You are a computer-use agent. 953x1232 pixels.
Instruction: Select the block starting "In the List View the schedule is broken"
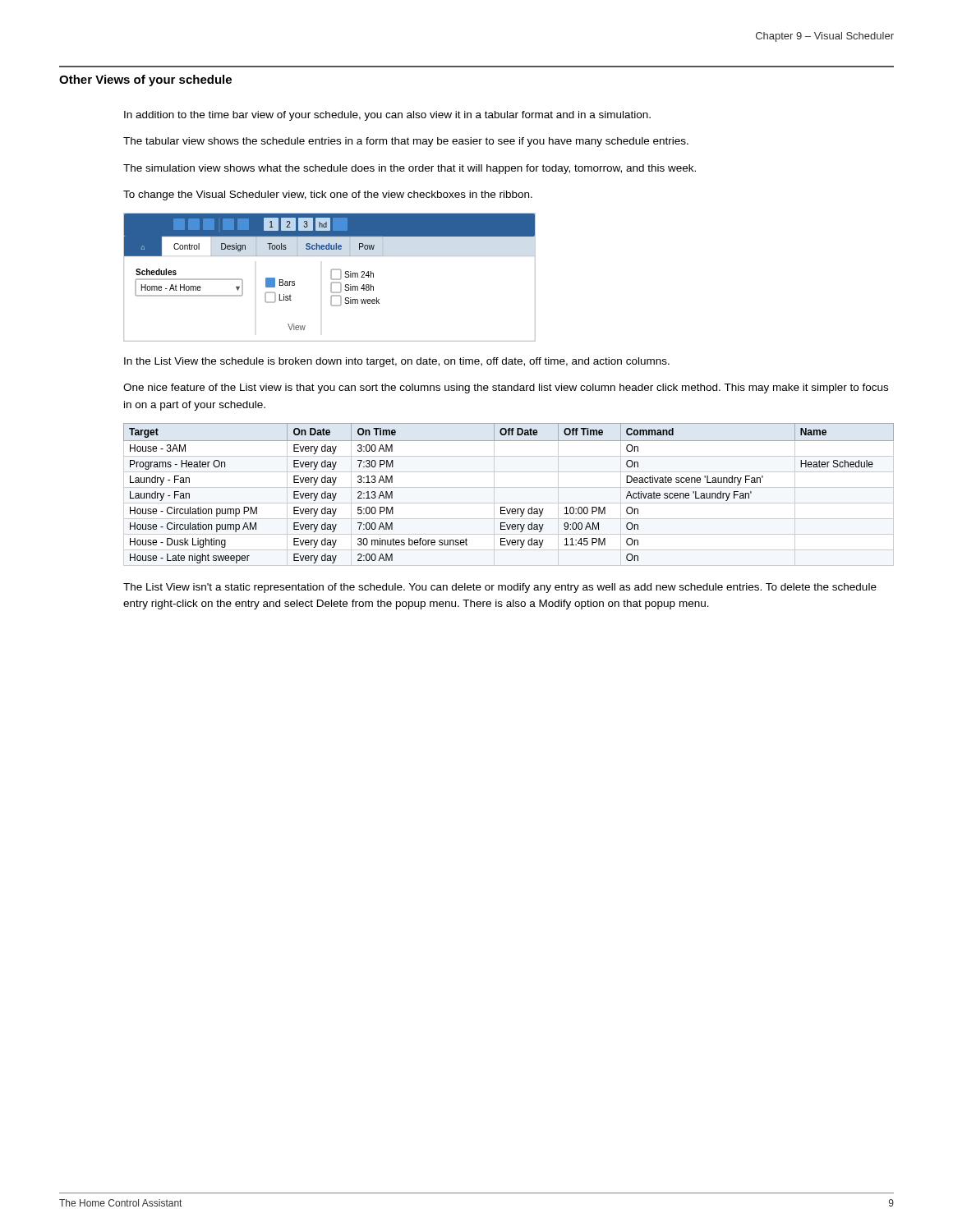(x=397, y=361)
